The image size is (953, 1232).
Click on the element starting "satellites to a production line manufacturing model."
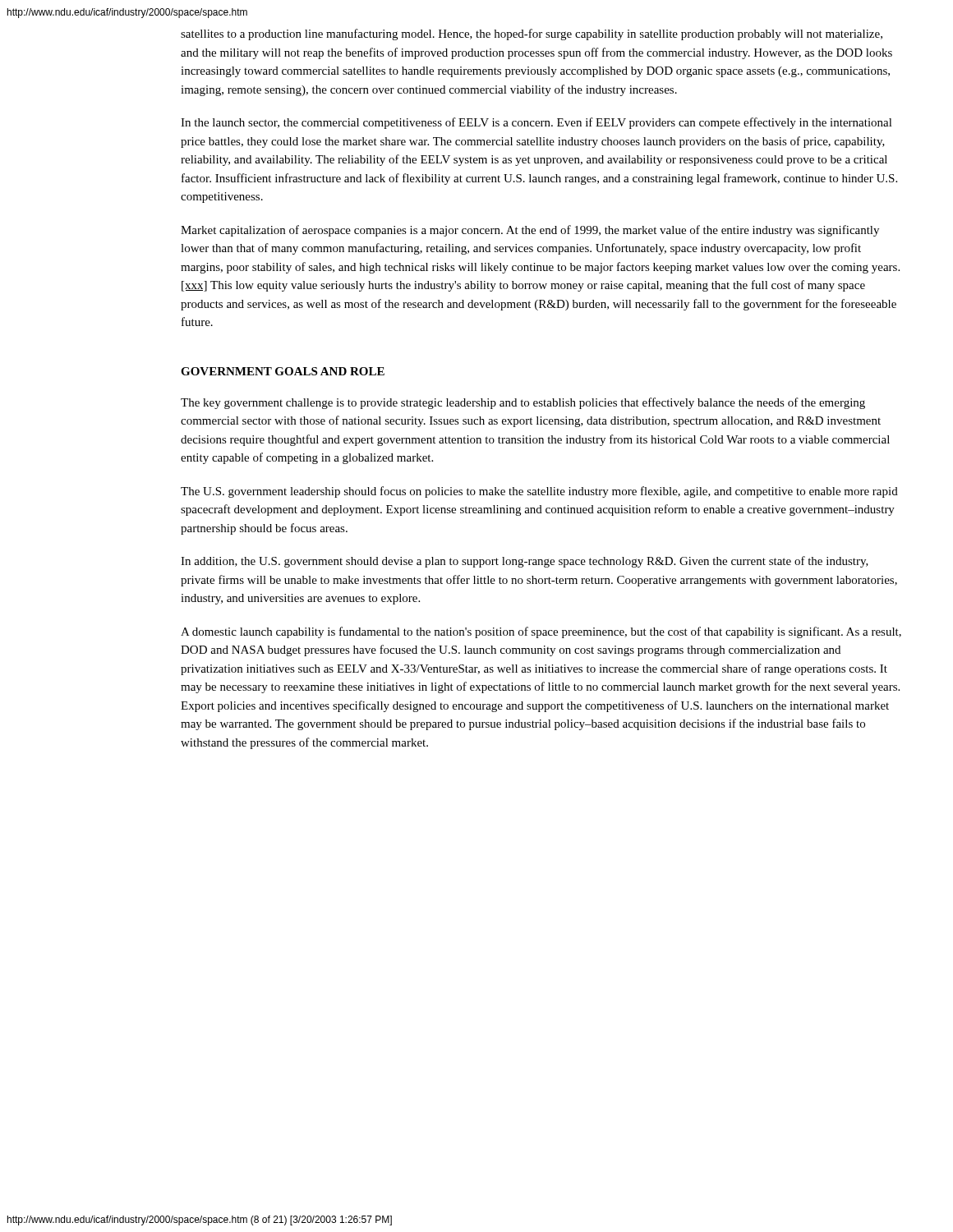[x=537, y=61]
